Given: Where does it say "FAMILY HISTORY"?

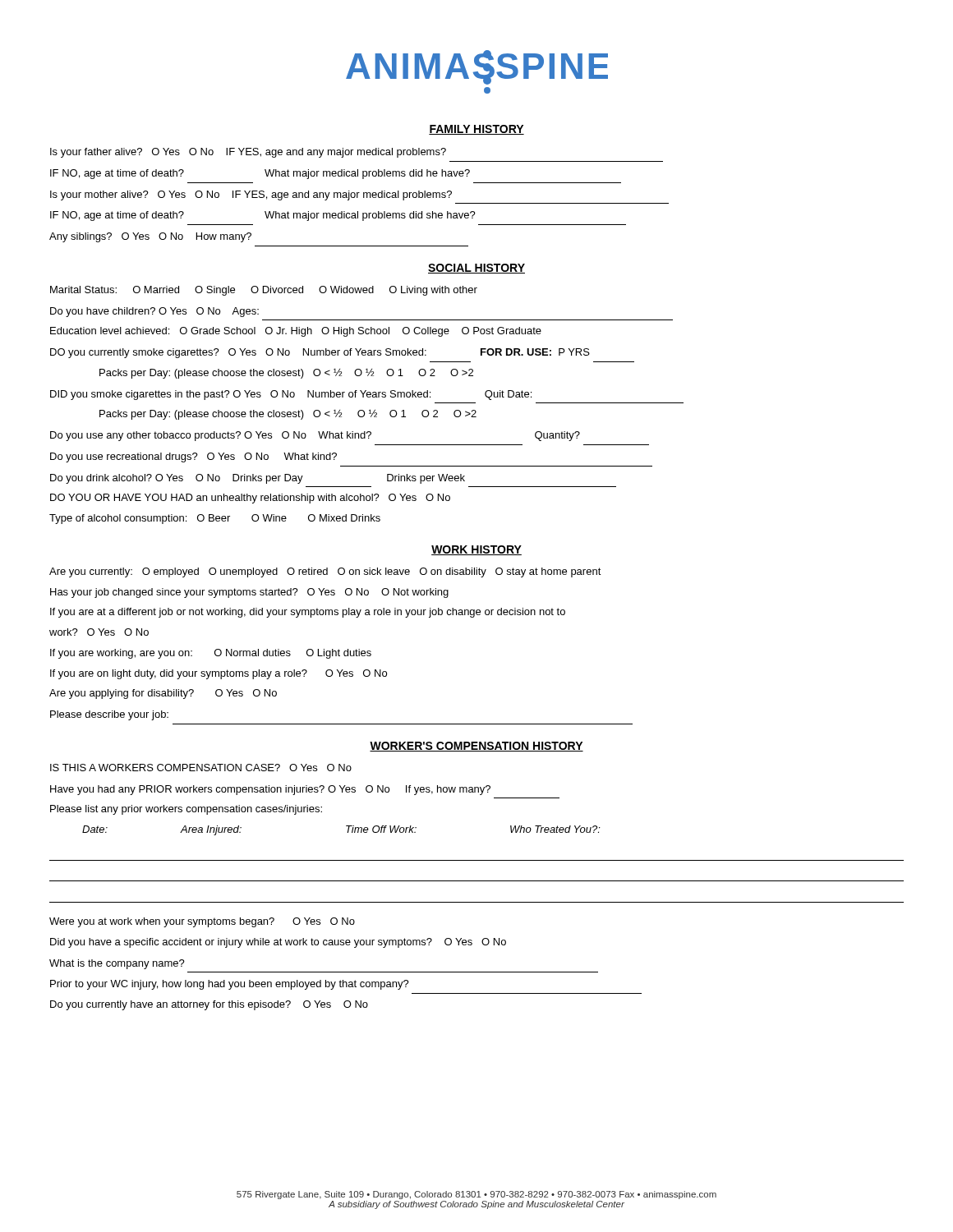Looking at the screenshot, I should pos(476,129).
